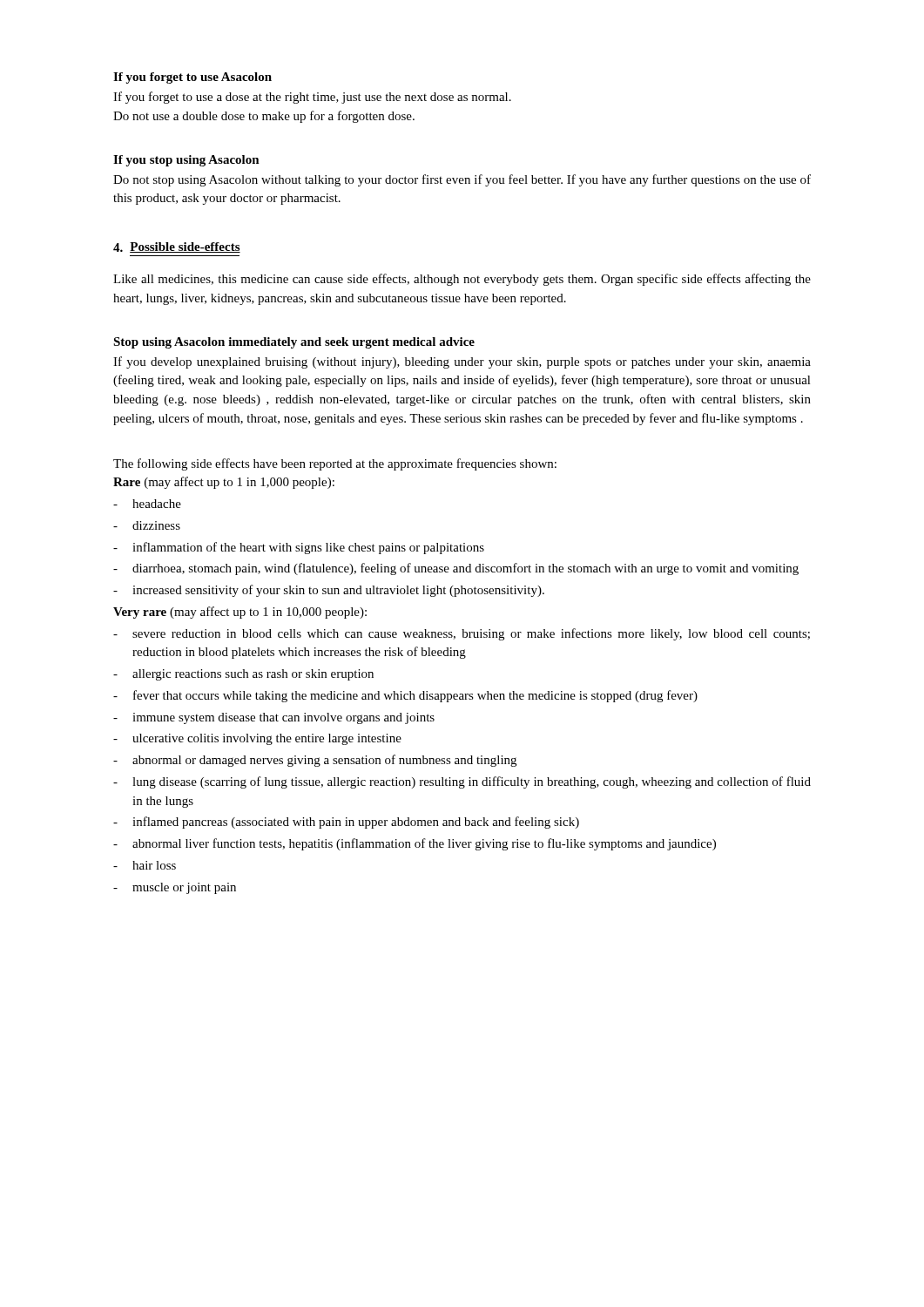This screenshot has width=924, height=1307.
Task: Click on the list item with the text "-diarrhoea, stomach pain,"
Action: [462, 569]
